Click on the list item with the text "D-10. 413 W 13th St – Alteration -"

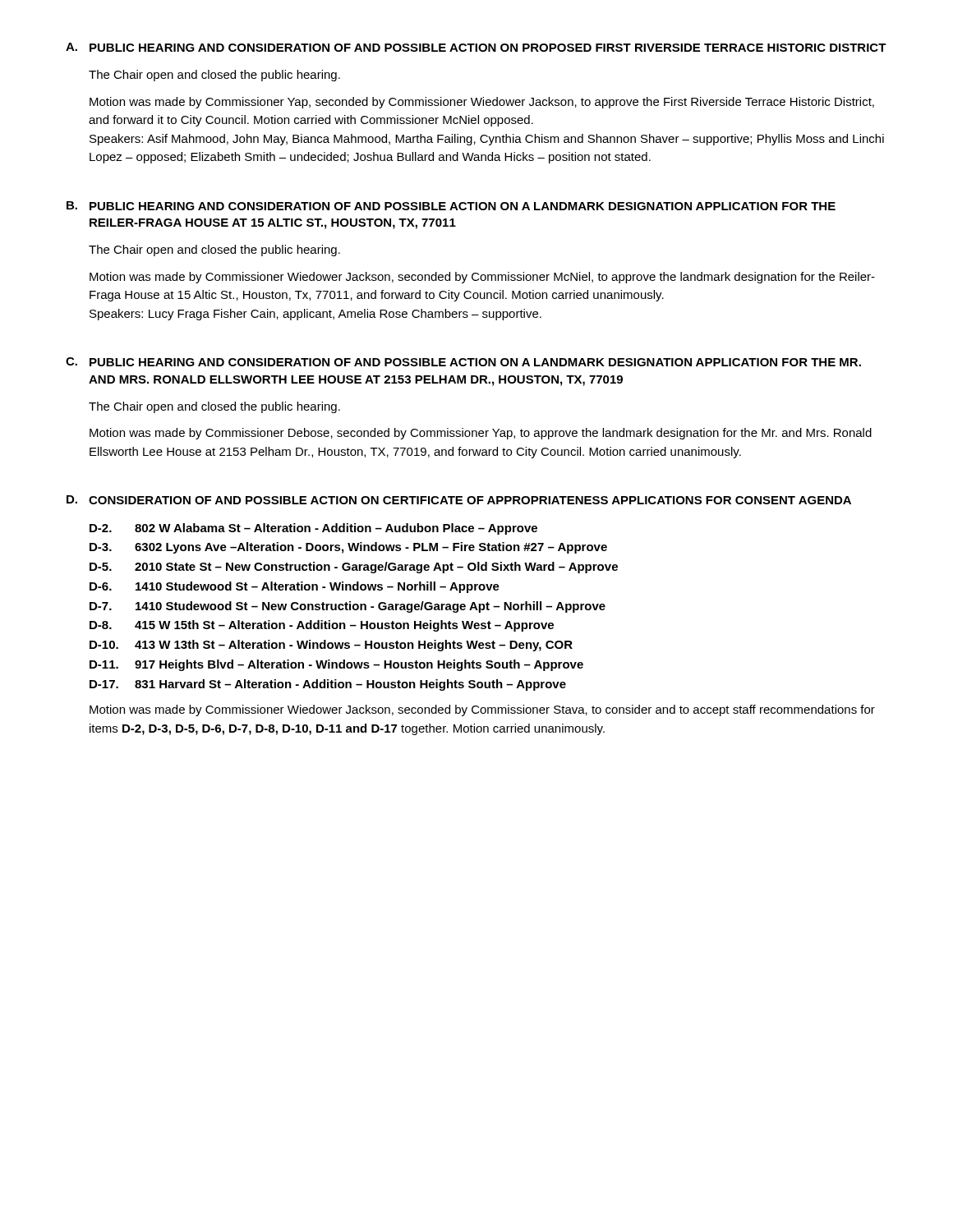488,645
